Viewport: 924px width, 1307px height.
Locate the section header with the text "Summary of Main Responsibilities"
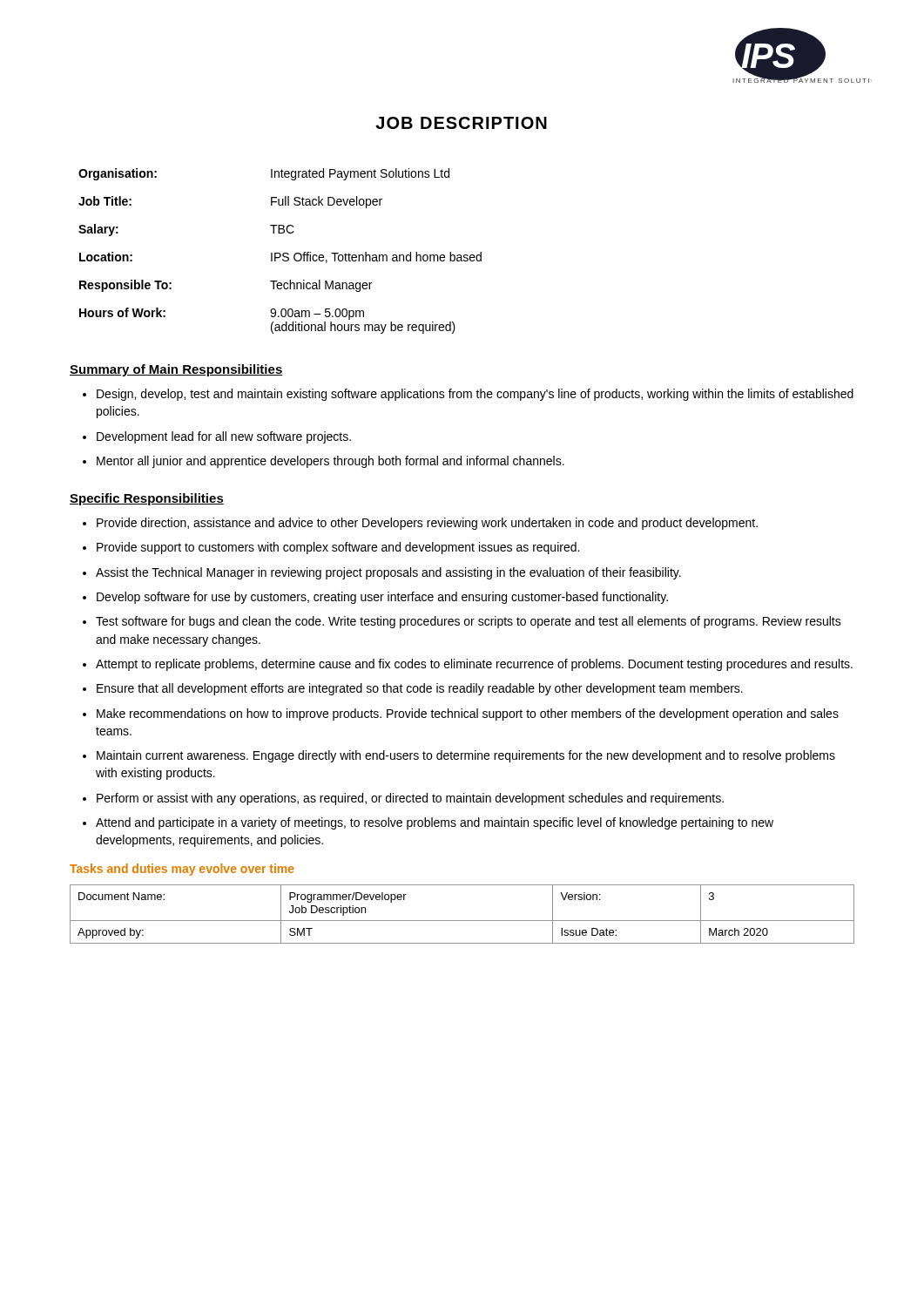click(176, 369)
